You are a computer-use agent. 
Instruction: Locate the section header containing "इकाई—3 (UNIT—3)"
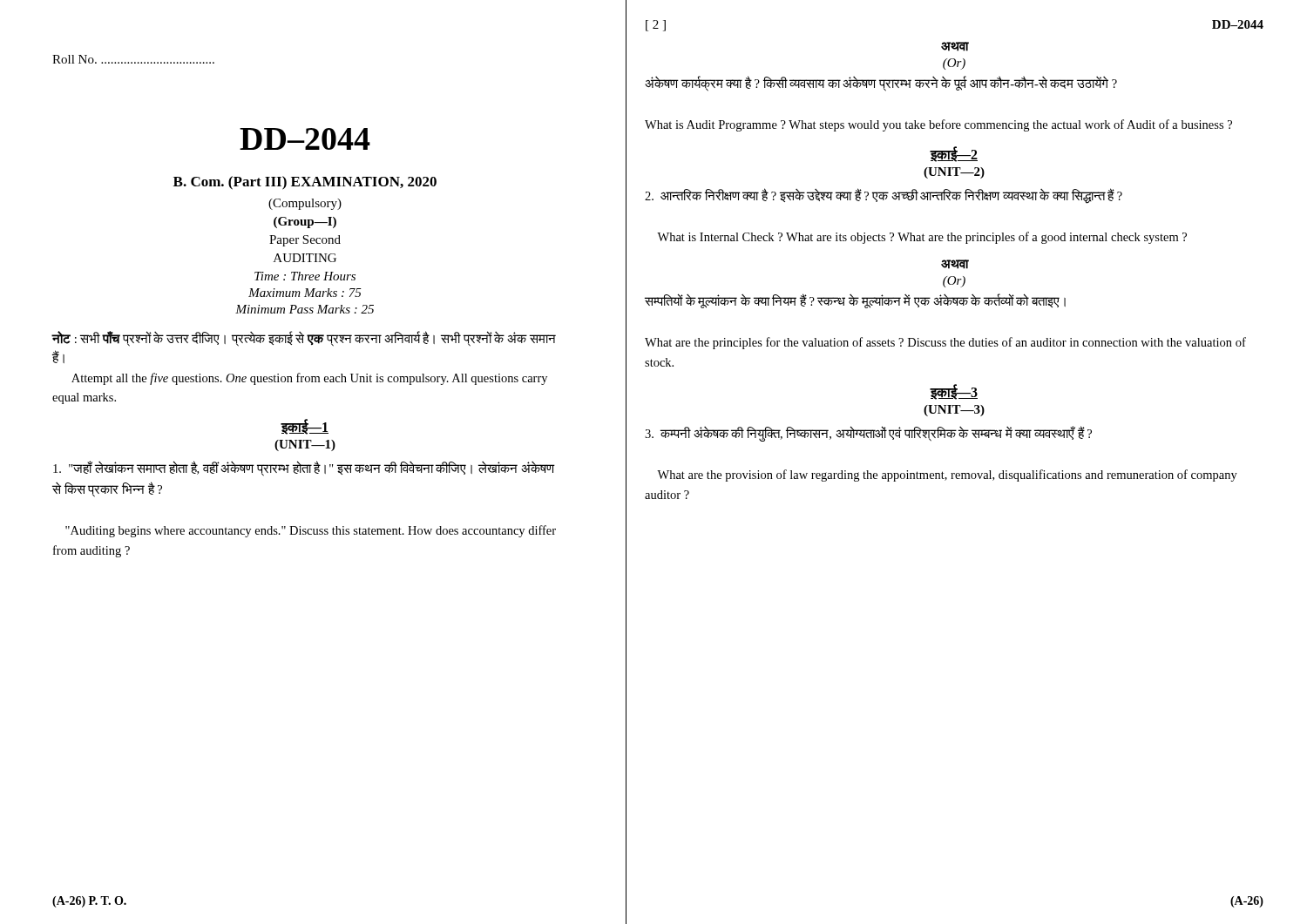pyautogui.click(x=954, y=401)
